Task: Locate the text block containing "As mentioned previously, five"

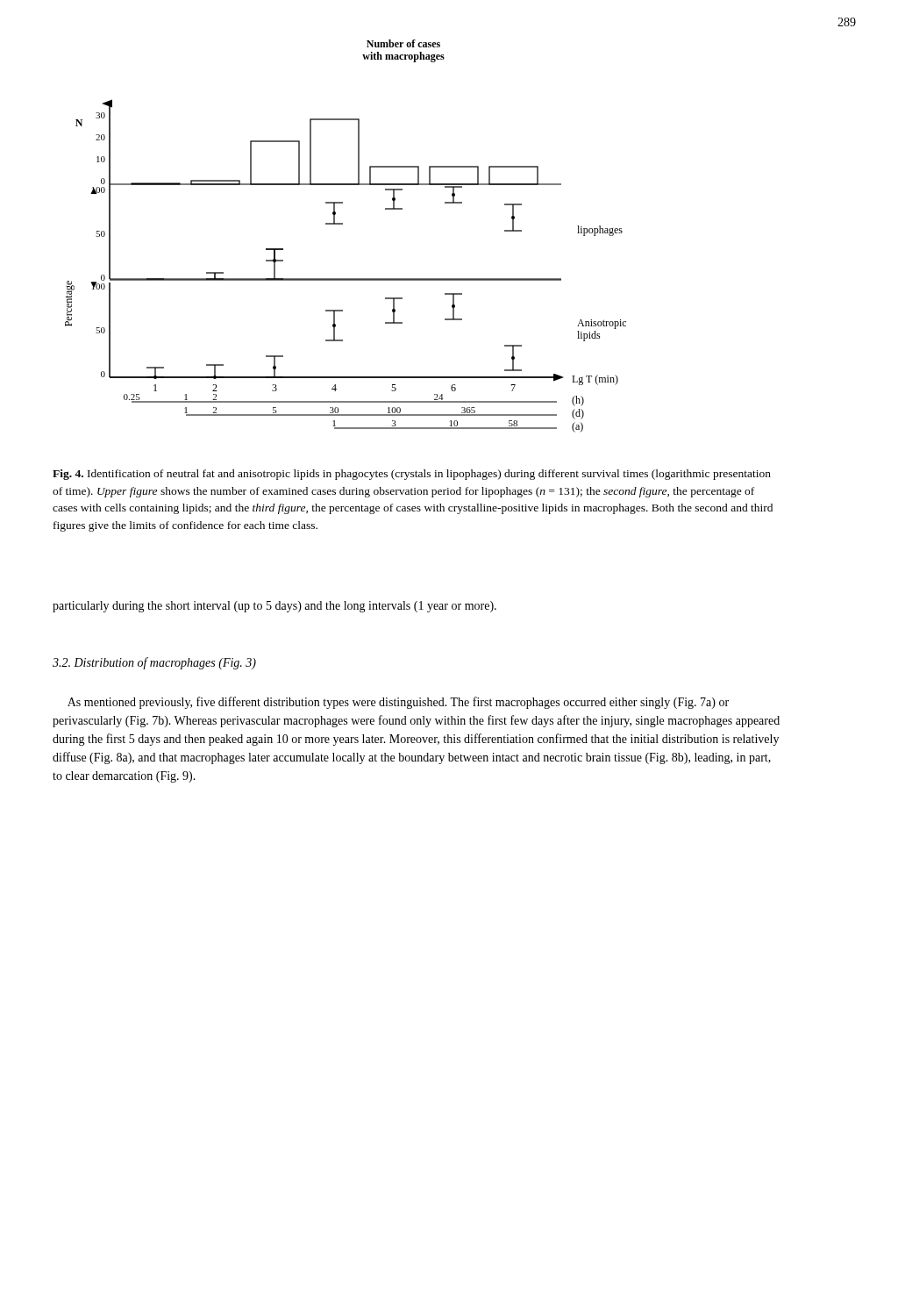Action: coord(416,739)
